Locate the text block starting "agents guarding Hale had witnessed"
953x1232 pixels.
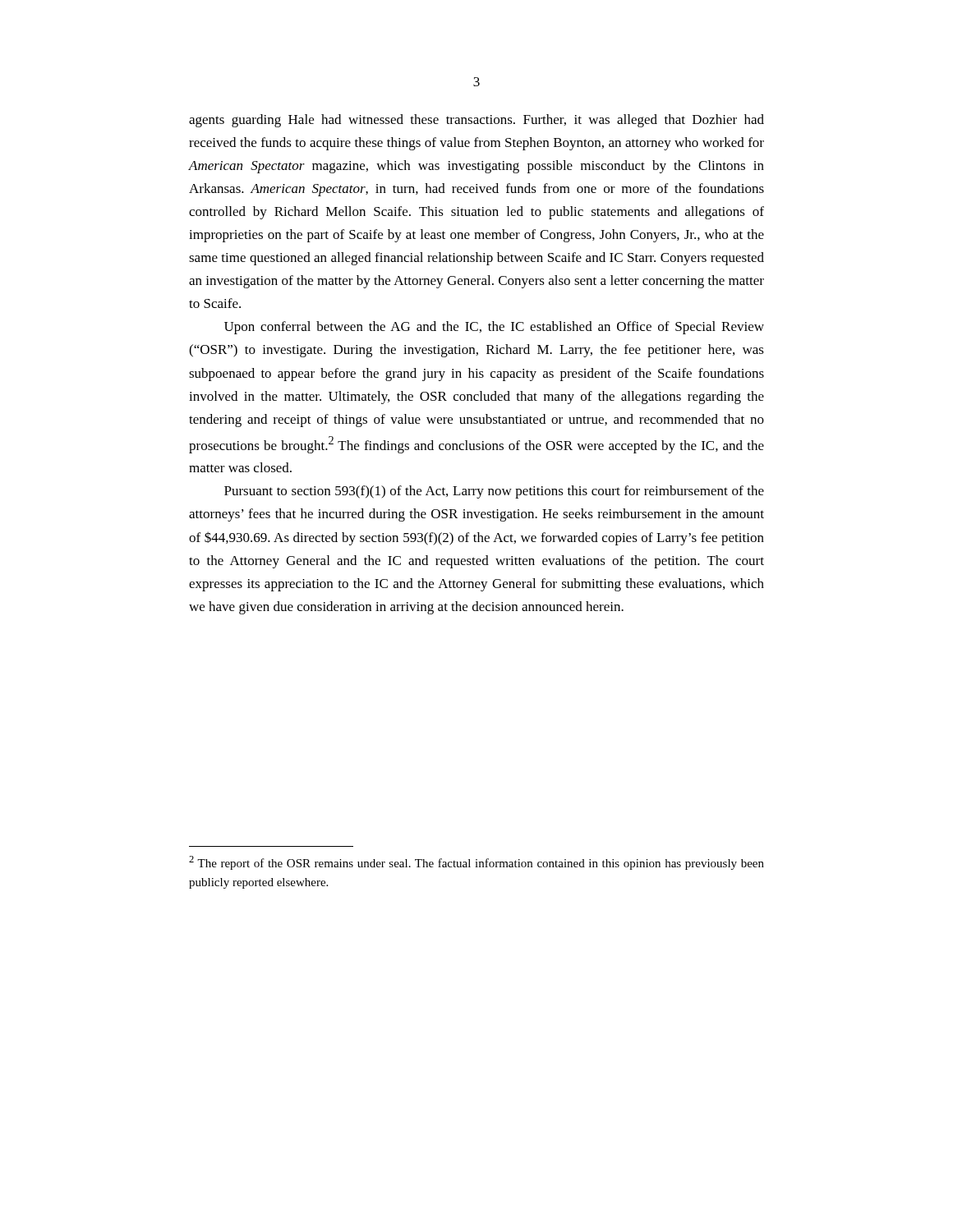click(x=476, y=212)
